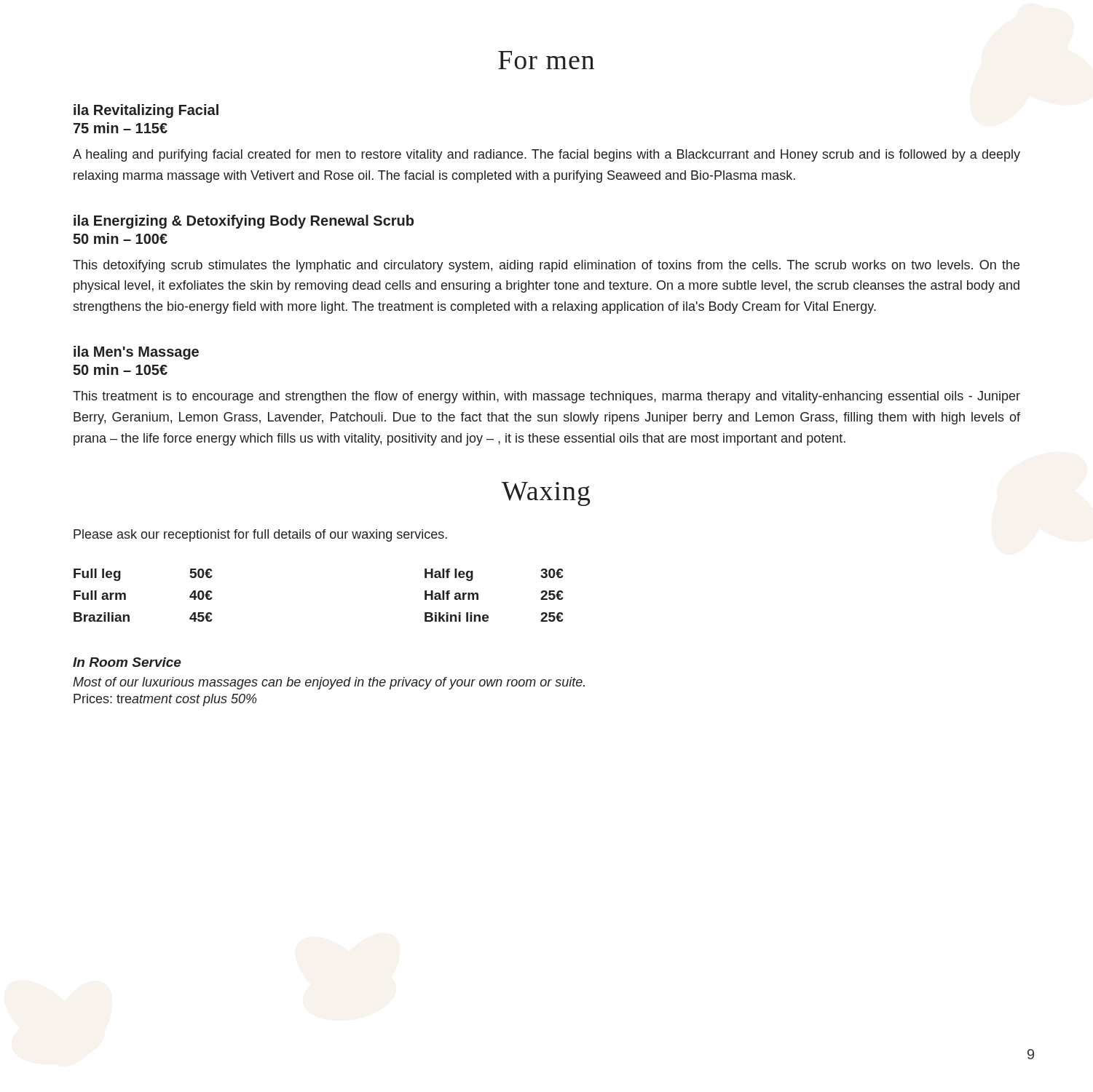The height and width of the screenshot is (1092, 1093).
Task: Select the text block starting "This detoxifying scrub stimulates"
Action: [546, 286]
